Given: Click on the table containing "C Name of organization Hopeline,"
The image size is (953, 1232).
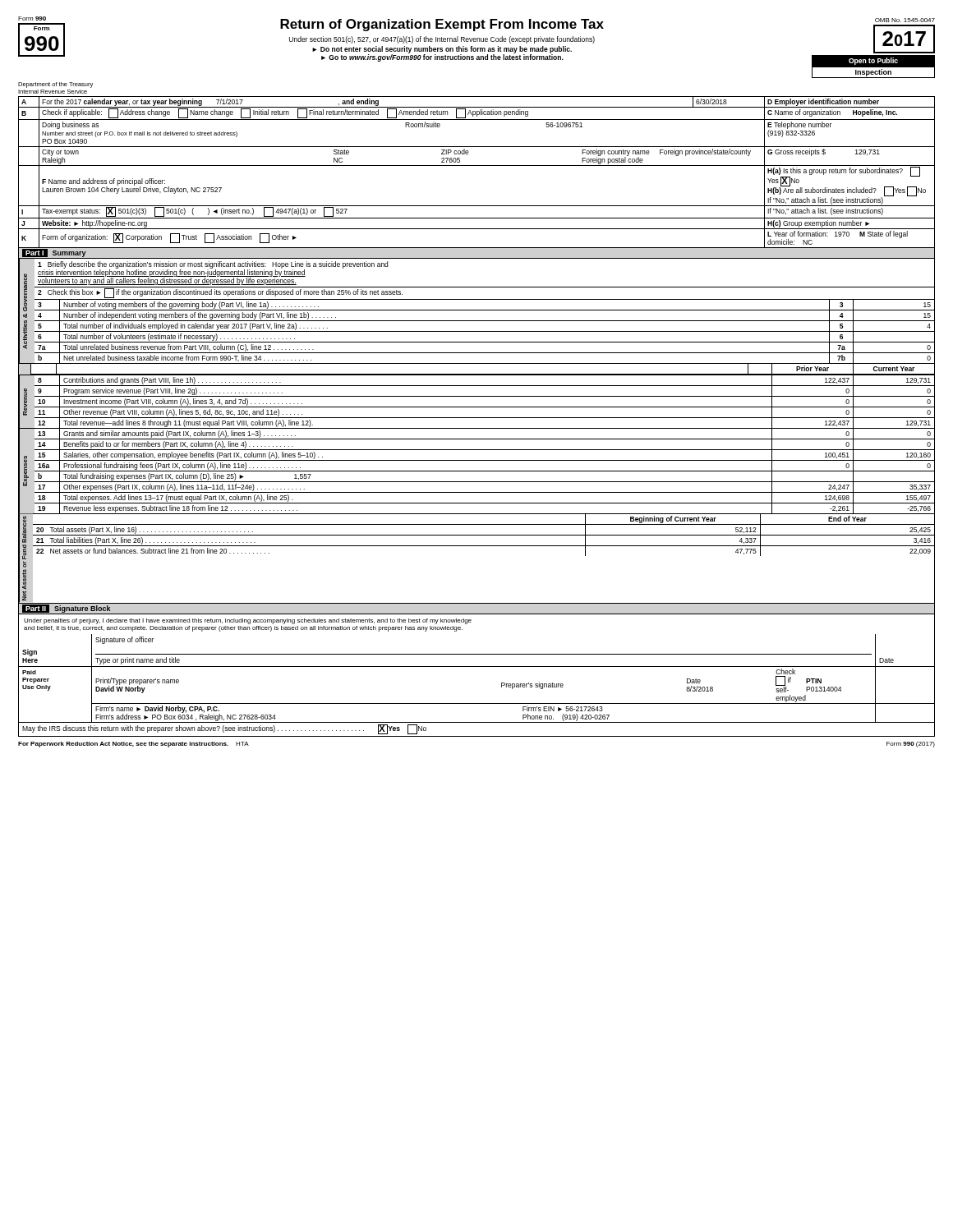Looking at the screenshot, I should (x=476, y=177).
